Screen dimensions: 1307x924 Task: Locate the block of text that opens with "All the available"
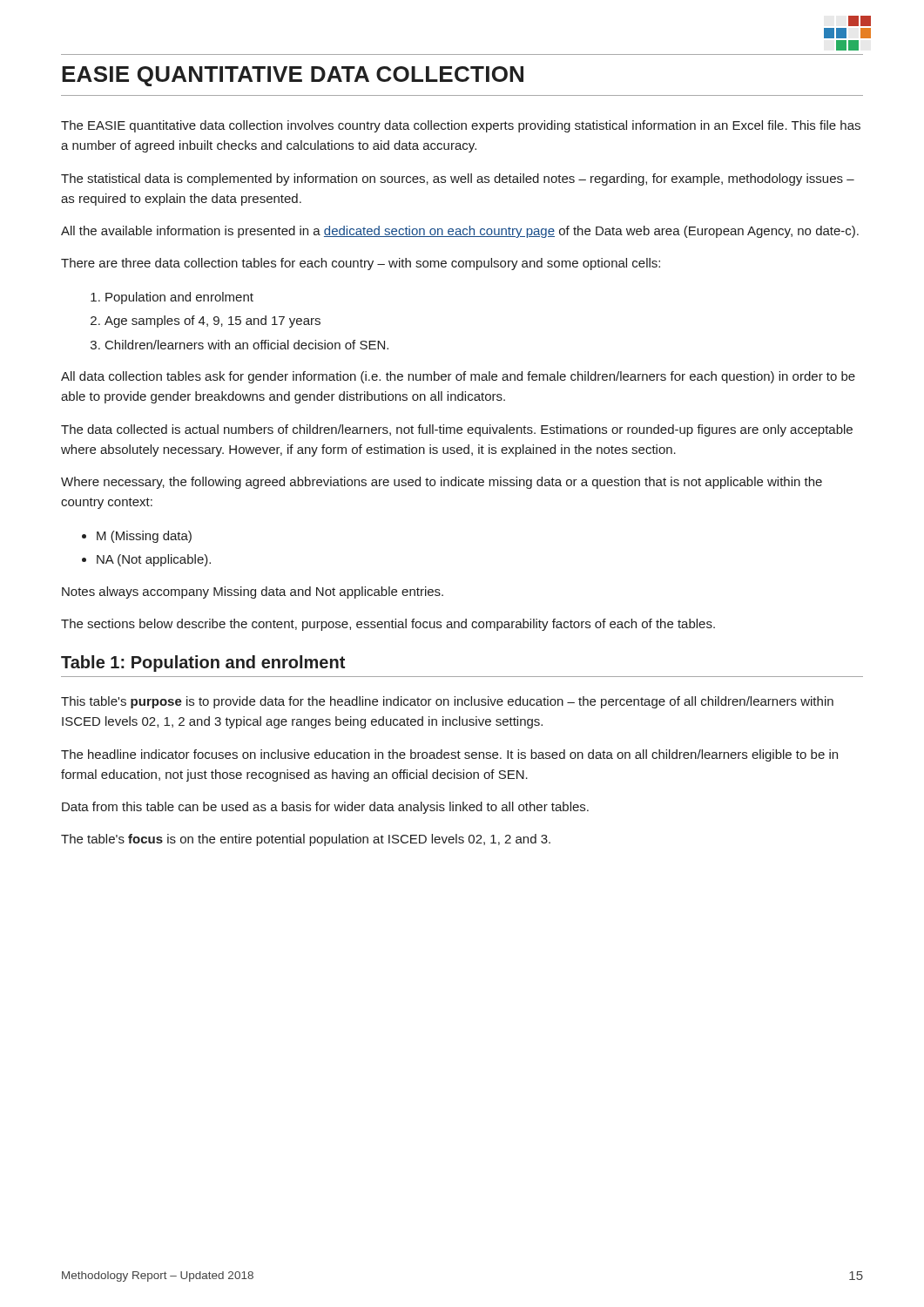click(460, 230)
